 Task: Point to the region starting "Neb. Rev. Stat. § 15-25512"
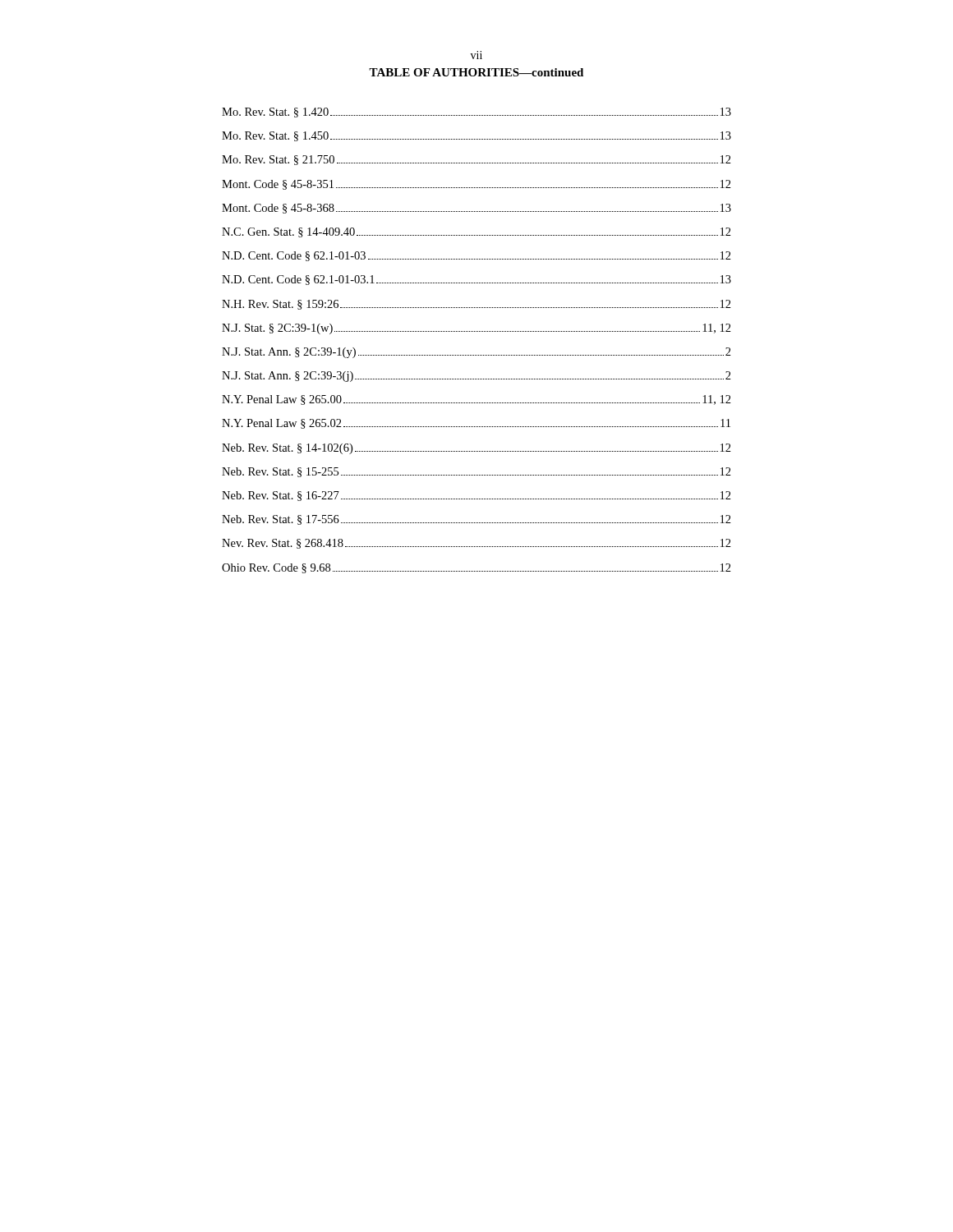click(476, 472)
